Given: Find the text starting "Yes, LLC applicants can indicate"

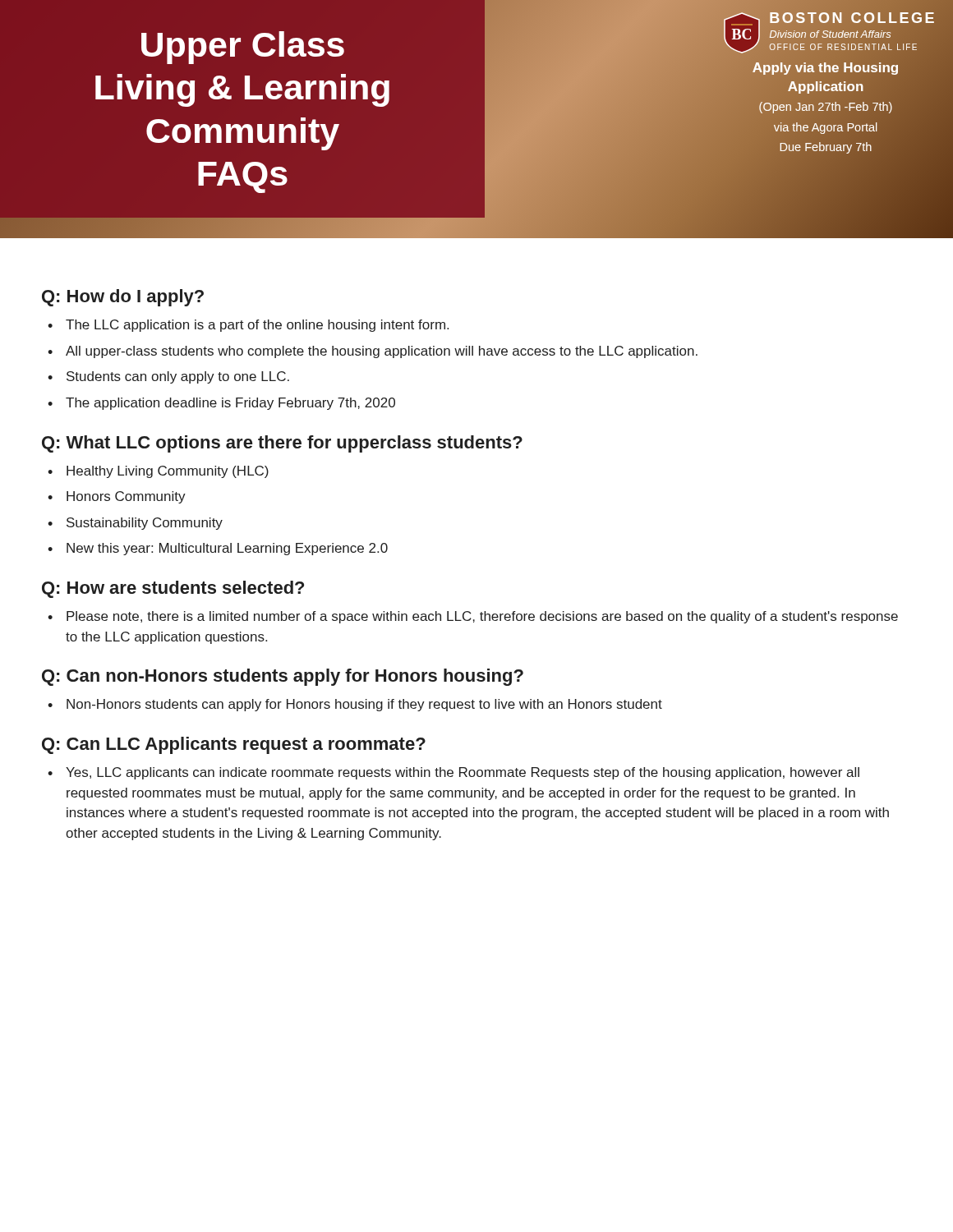Looking at the screenshot, I should tap(478, 803).
